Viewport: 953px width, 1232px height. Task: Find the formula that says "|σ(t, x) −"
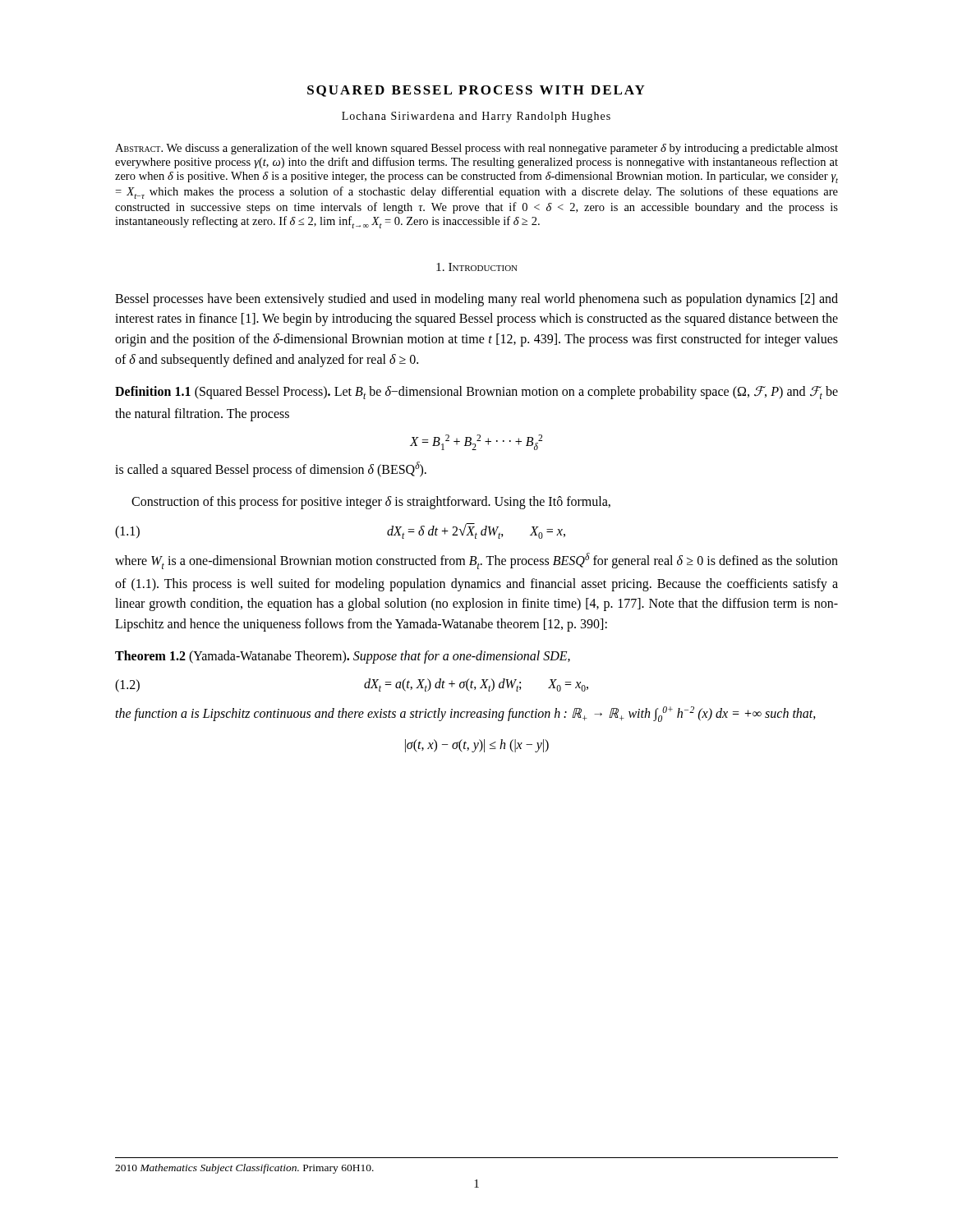(476, 745)
